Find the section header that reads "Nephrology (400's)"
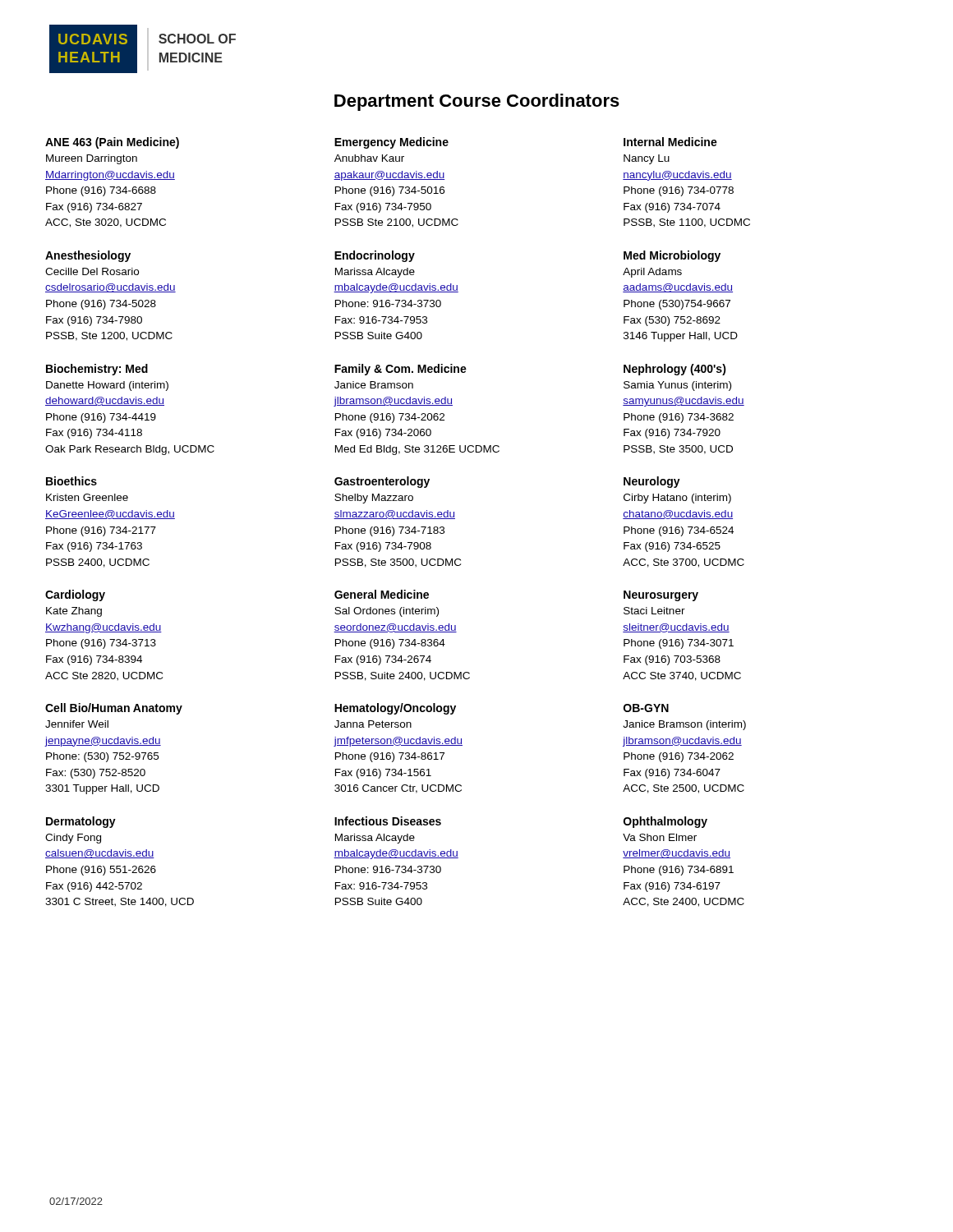 tap(675, 368)
